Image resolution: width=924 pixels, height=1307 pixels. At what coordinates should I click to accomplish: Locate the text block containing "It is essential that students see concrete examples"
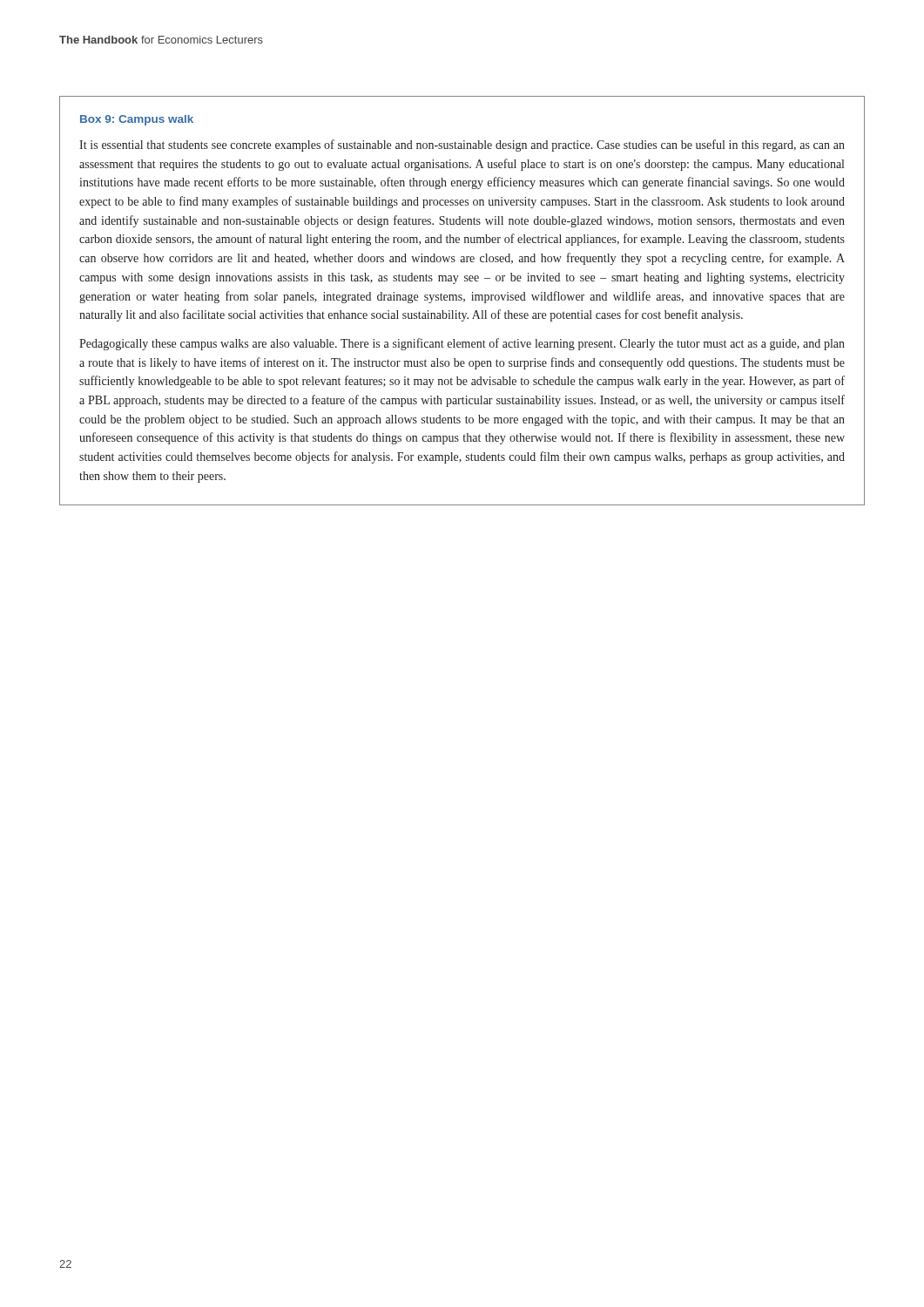click(x=462, y=230)
